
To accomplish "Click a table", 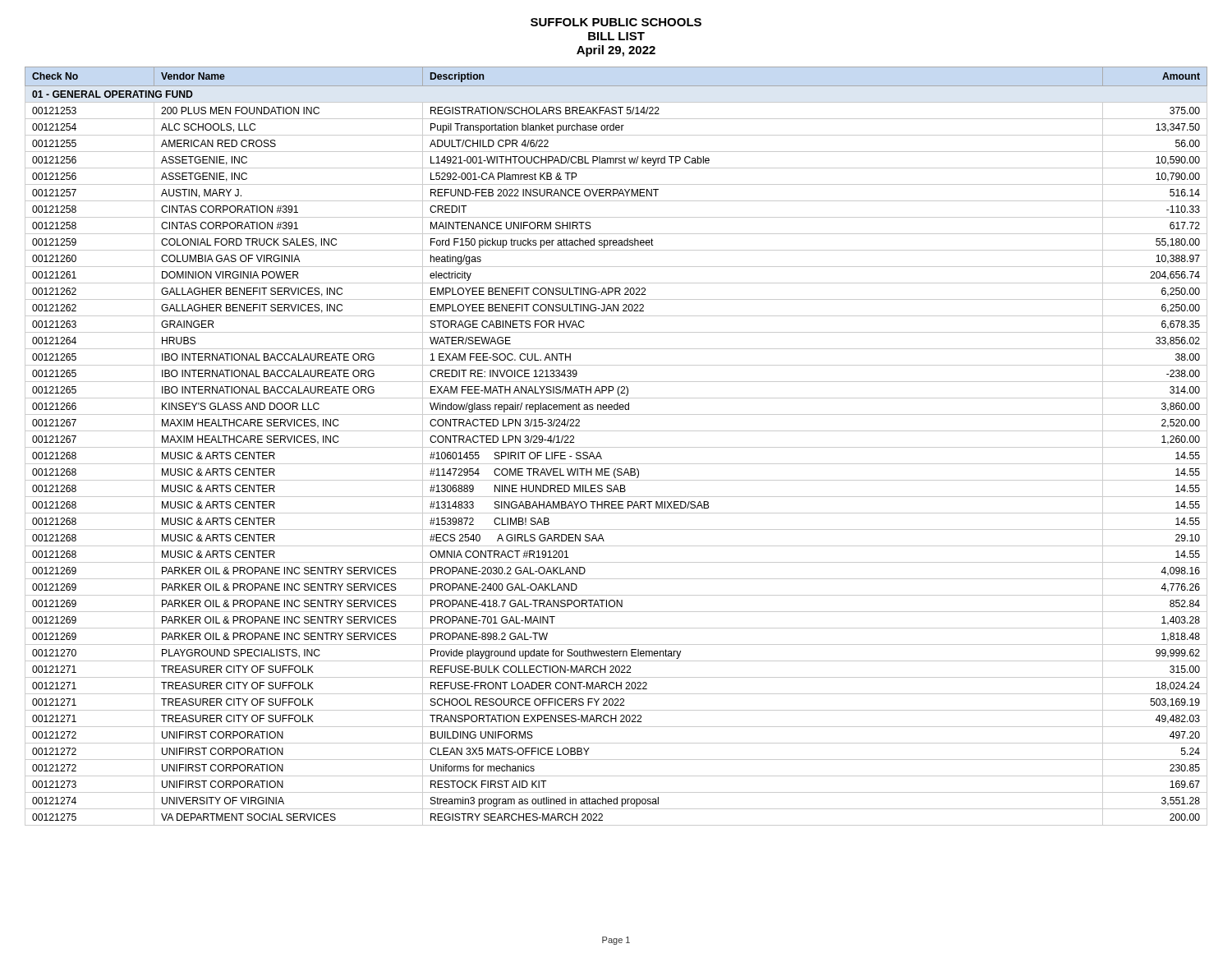I will (616, 446).
